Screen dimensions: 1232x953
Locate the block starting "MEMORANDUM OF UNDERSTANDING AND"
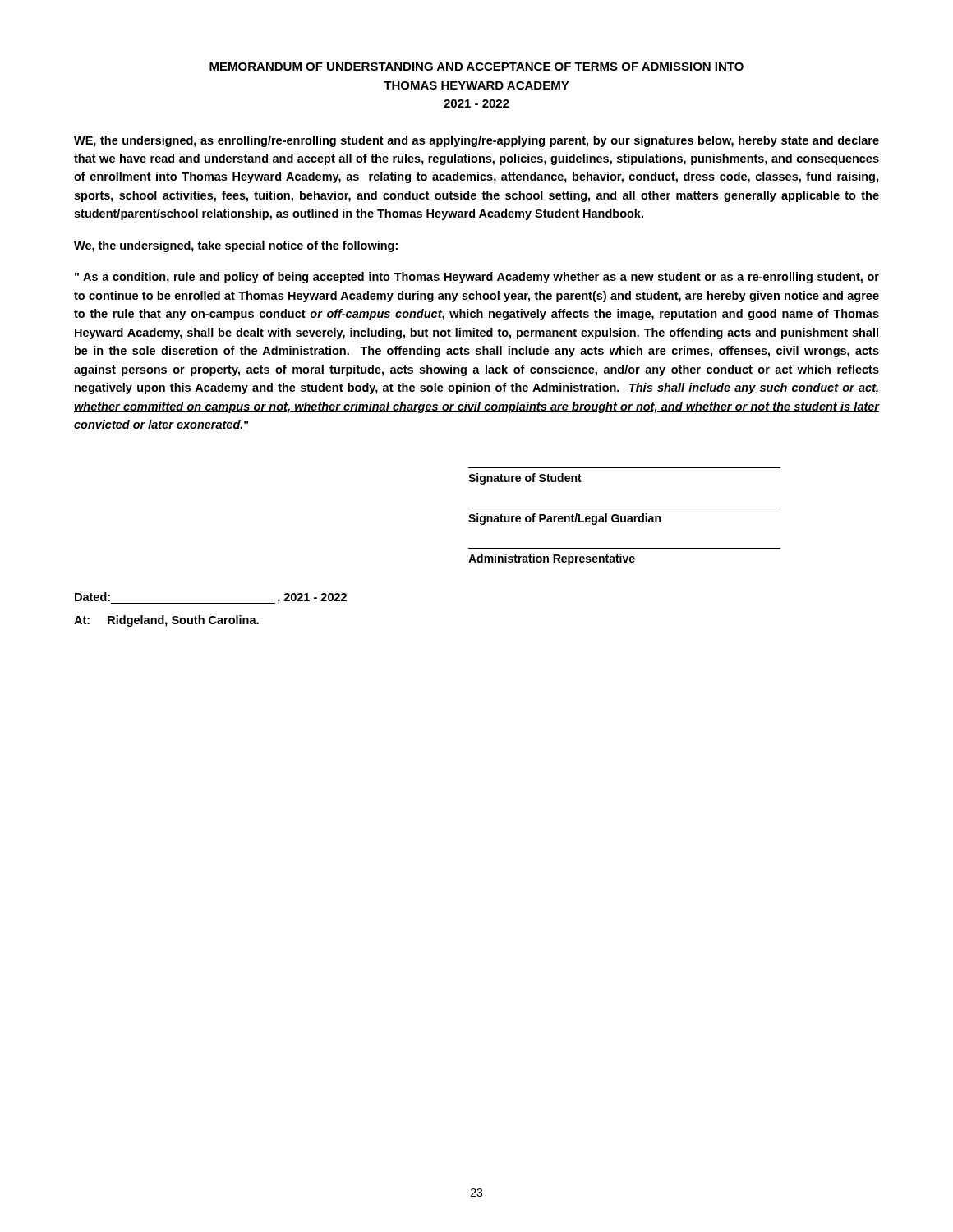pyautogui.click(x=476, y=85)
